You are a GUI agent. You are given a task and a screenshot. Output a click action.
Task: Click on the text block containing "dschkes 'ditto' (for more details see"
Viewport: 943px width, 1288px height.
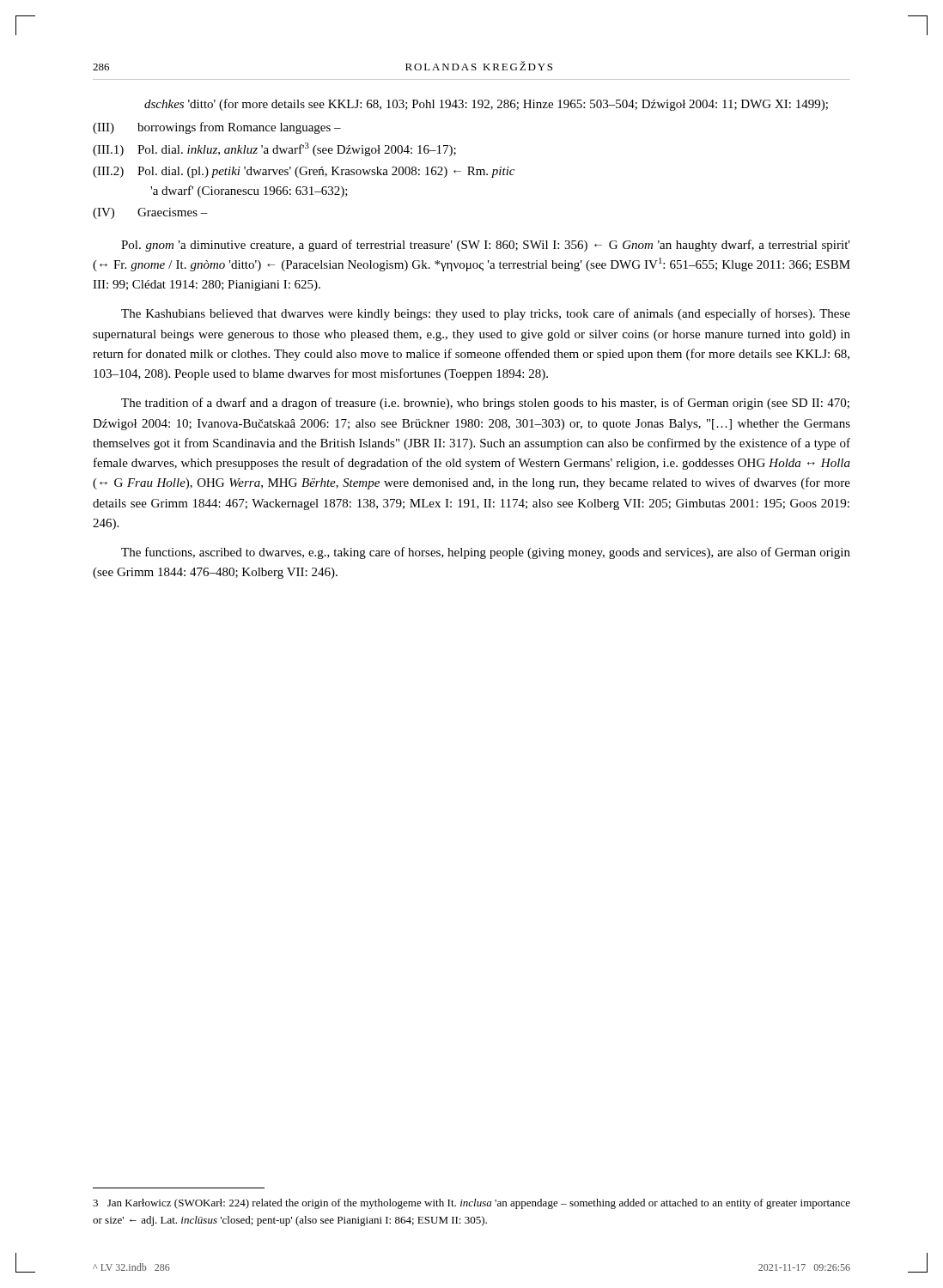coord(486,104)
